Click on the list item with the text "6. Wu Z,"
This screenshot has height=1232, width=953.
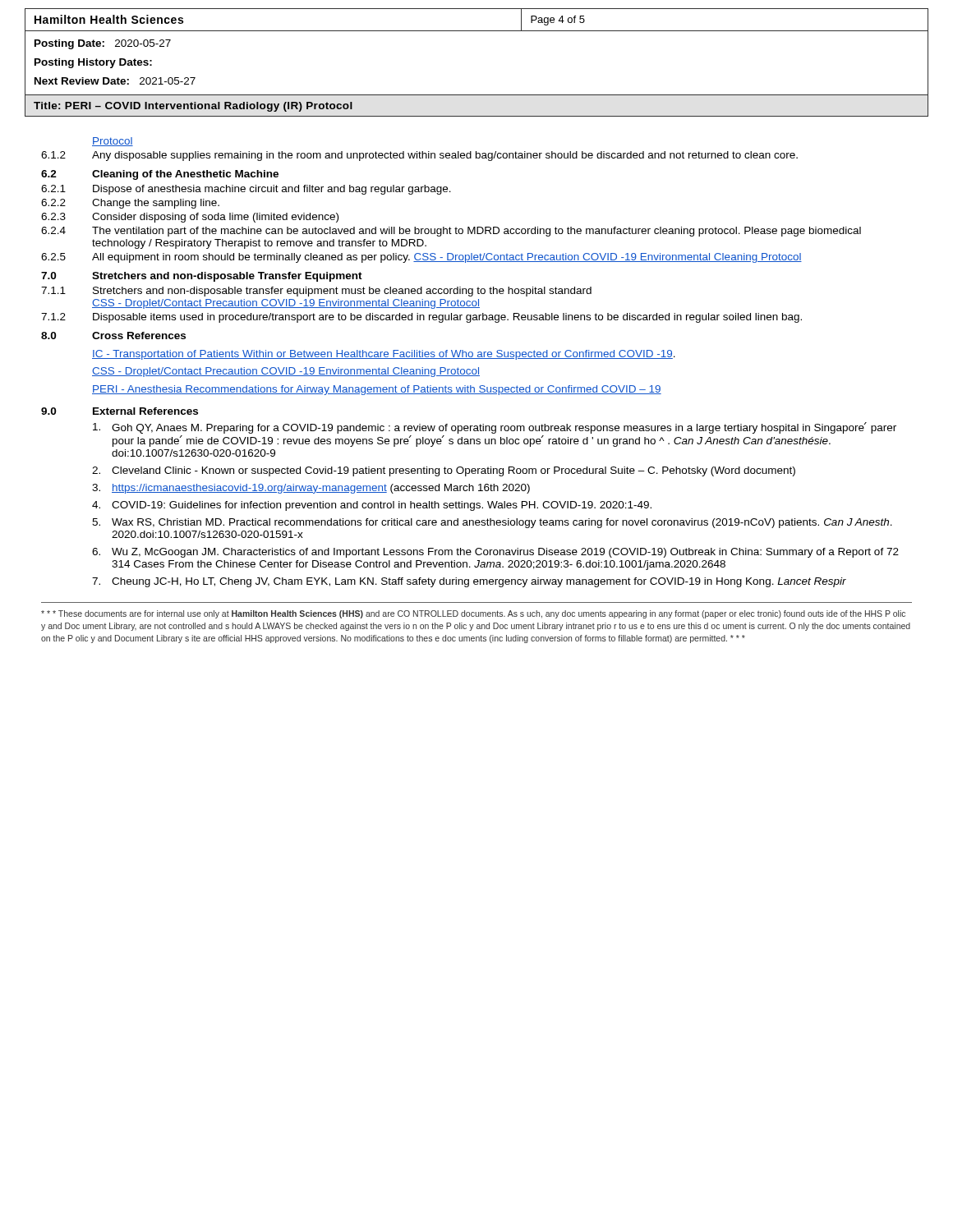point(502,557)
